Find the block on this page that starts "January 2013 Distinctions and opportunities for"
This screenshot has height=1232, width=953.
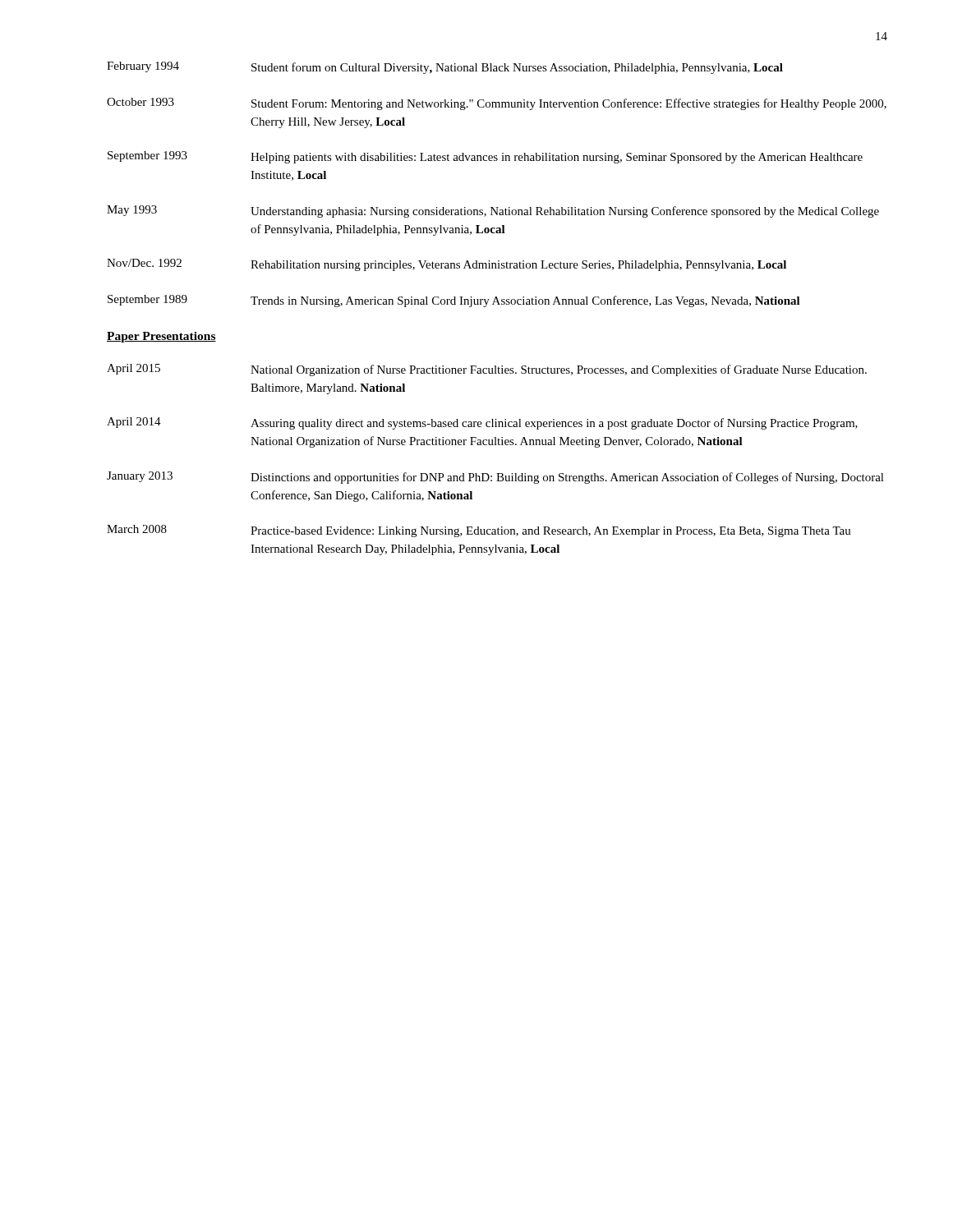pos(497,487)
